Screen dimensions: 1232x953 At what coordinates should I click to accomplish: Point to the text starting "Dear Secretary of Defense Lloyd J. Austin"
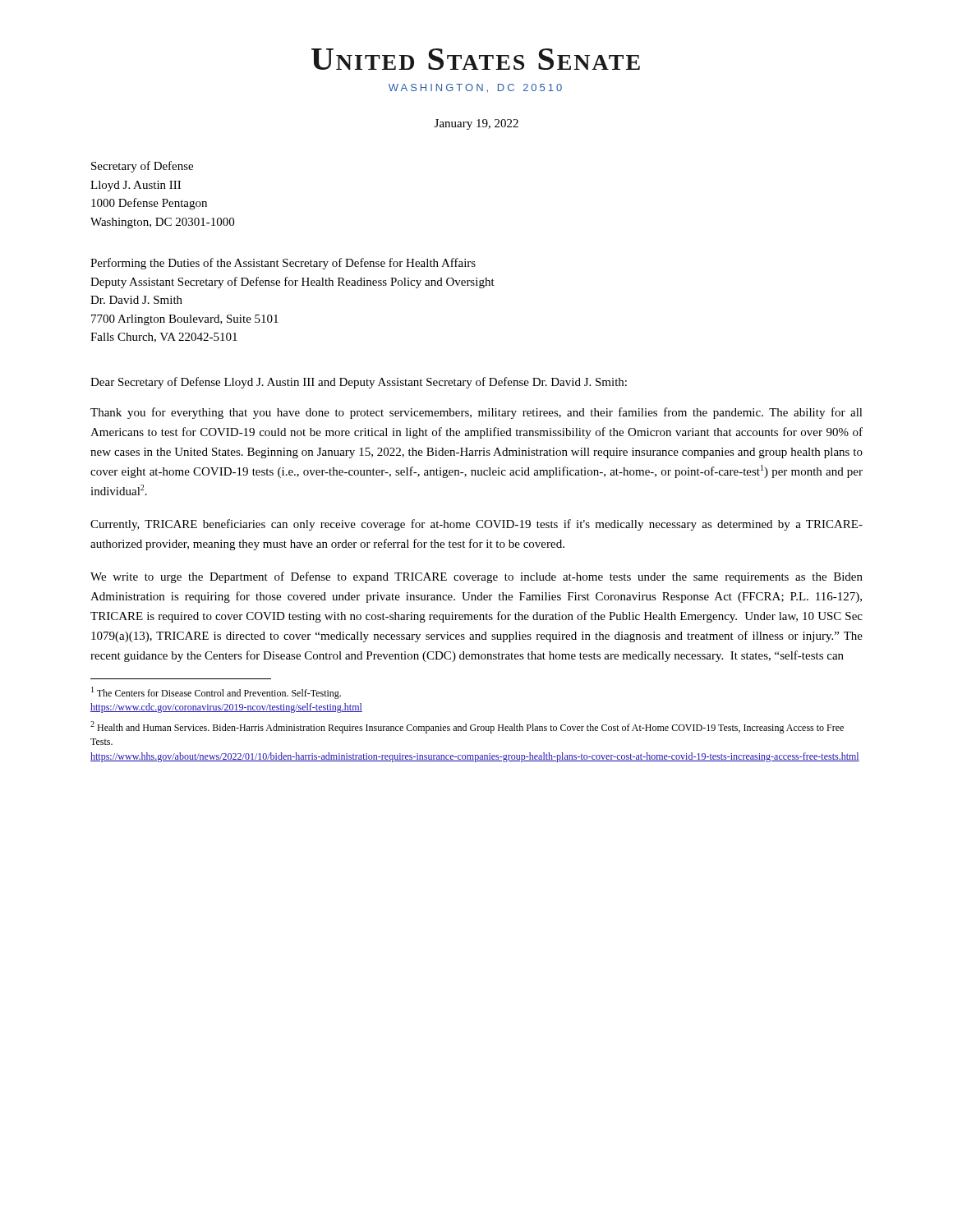tap(359, 381)
